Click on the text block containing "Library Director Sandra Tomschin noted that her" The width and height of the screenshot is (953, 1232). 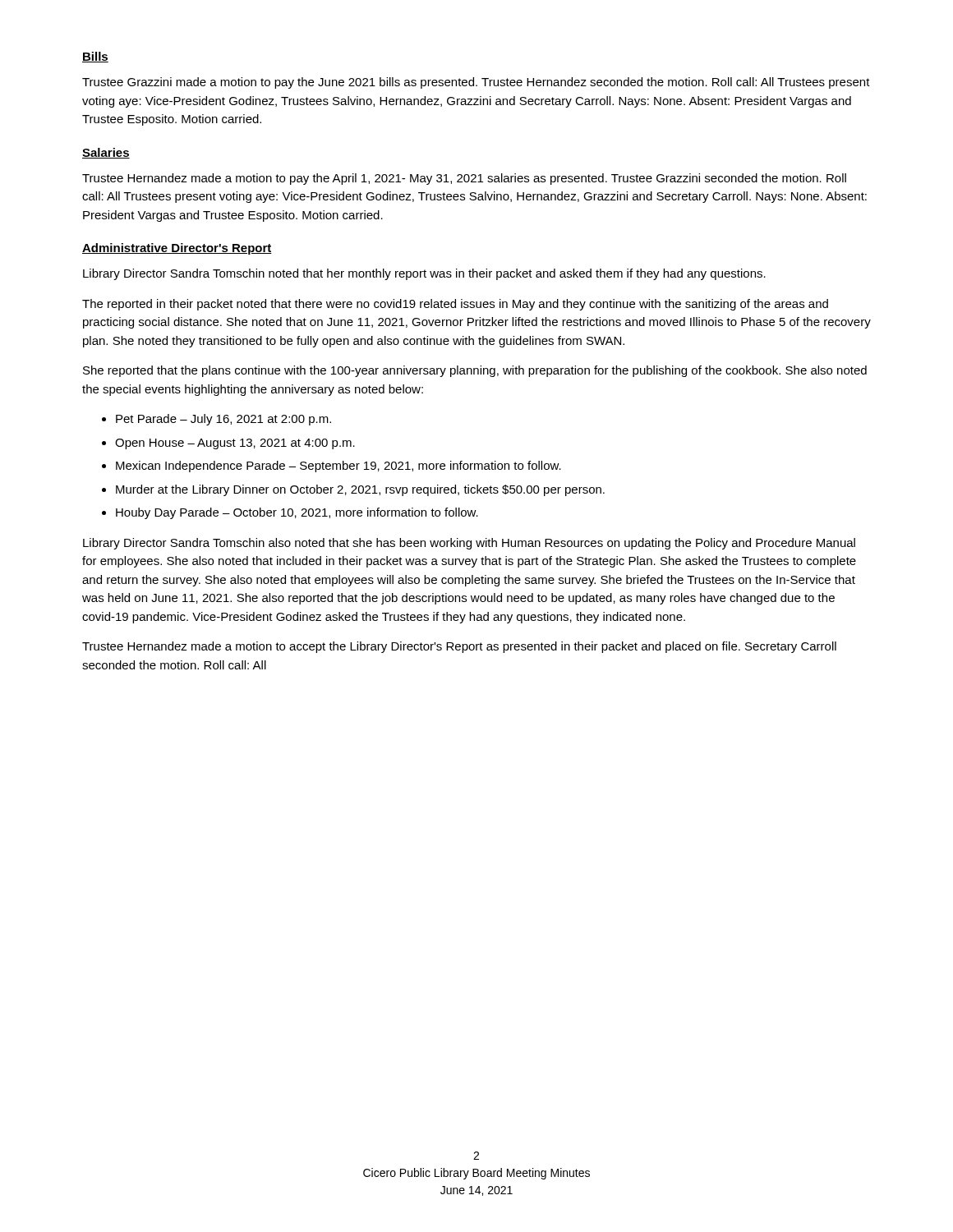[x=424, y=273]
